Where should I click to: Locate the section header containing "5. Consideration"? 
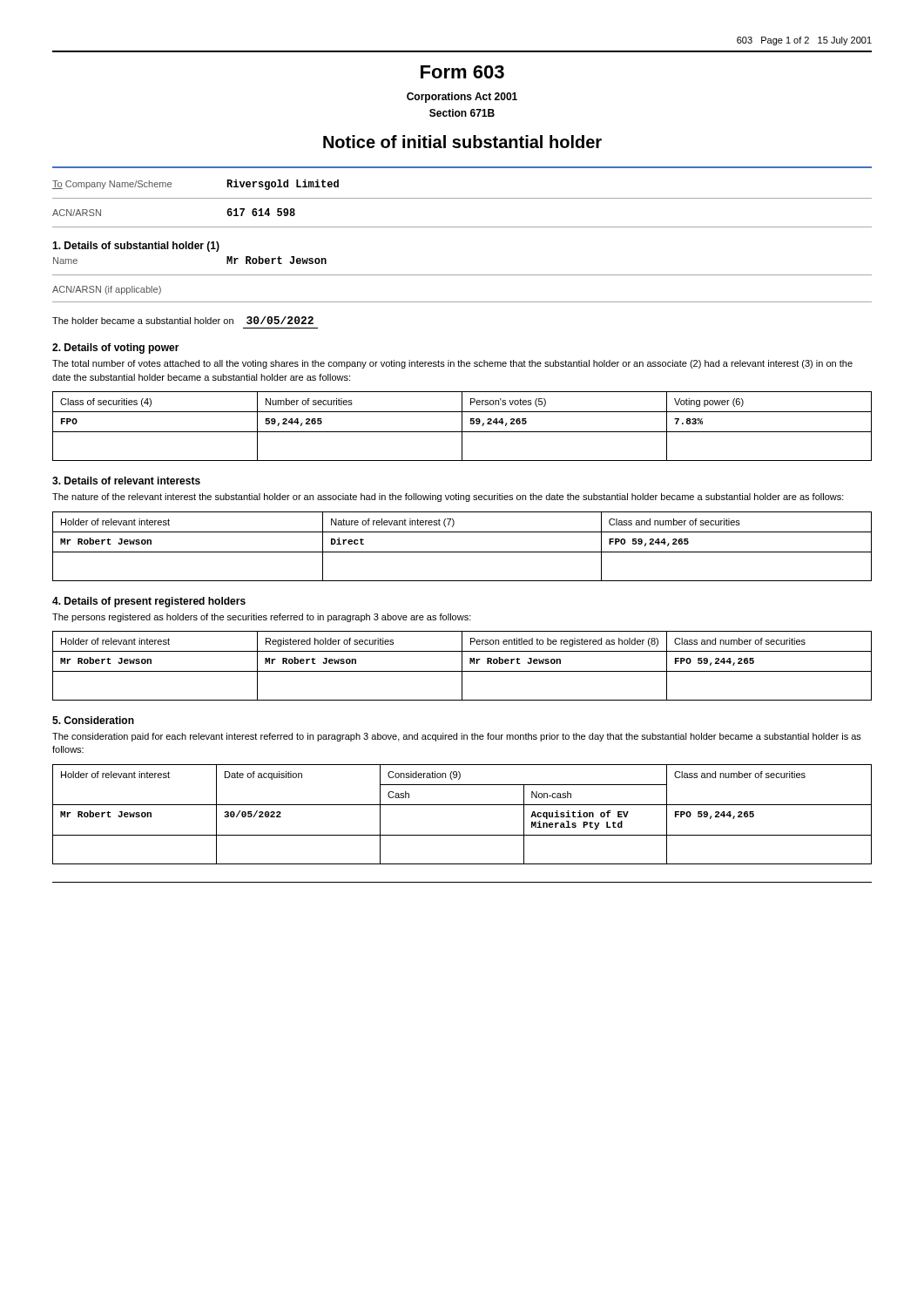[x=93, y=721]
